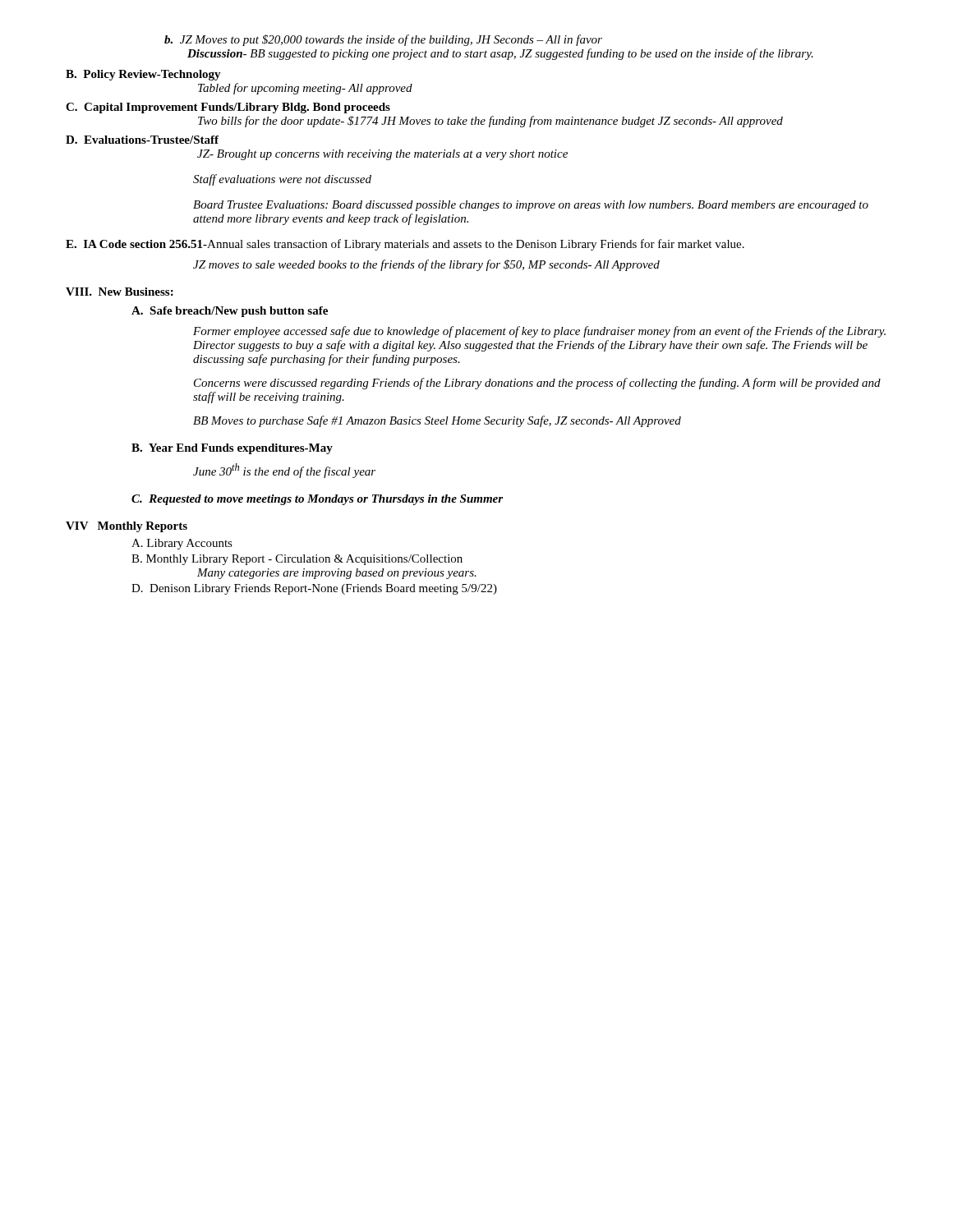Find the block on this page that starts "C. Capital Improvement Funds/Library"
Viewport: 953px width, 1232px height.
click(476, 114)
